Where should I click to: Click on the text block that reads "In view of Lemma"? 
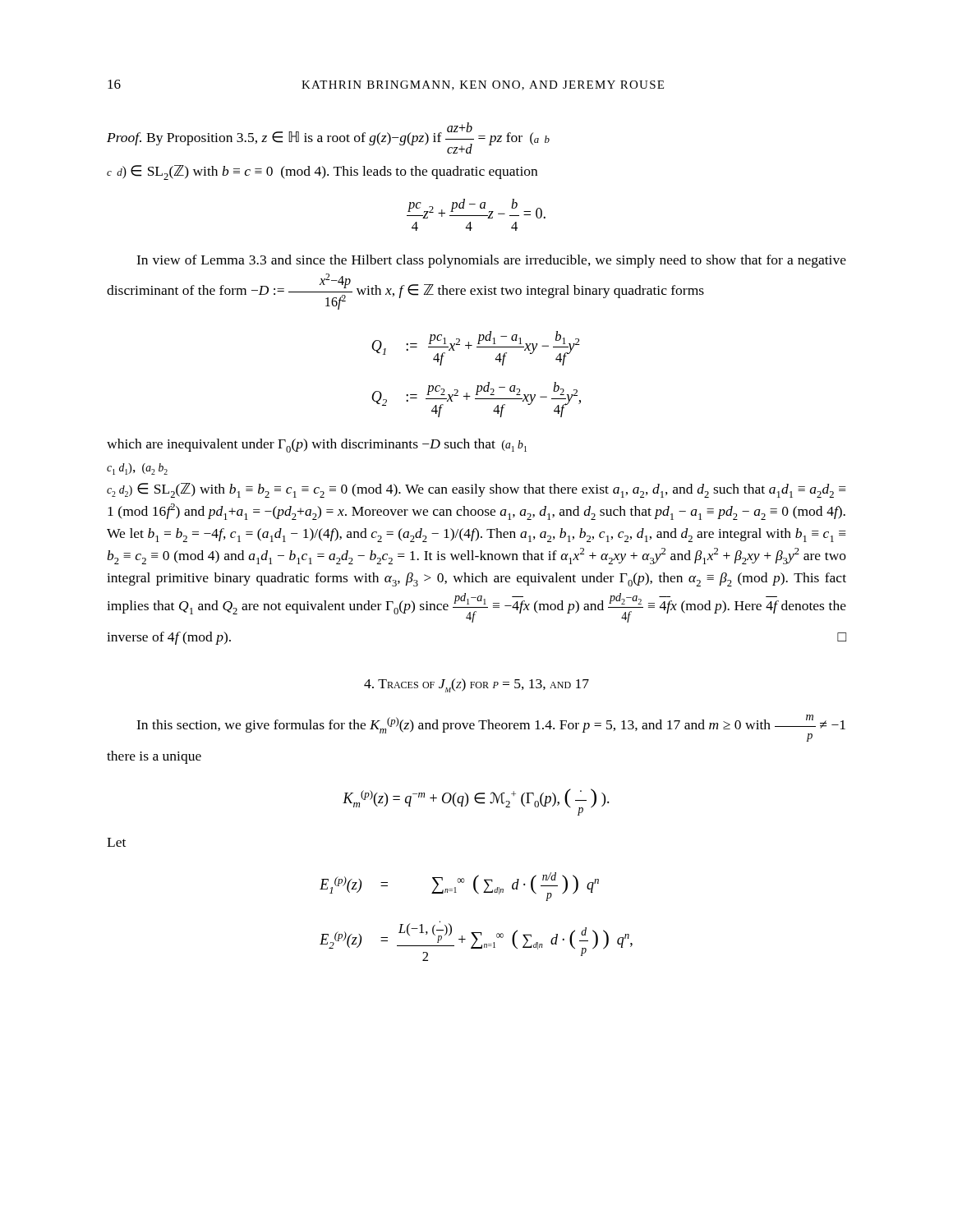click(x=476, y=282)
